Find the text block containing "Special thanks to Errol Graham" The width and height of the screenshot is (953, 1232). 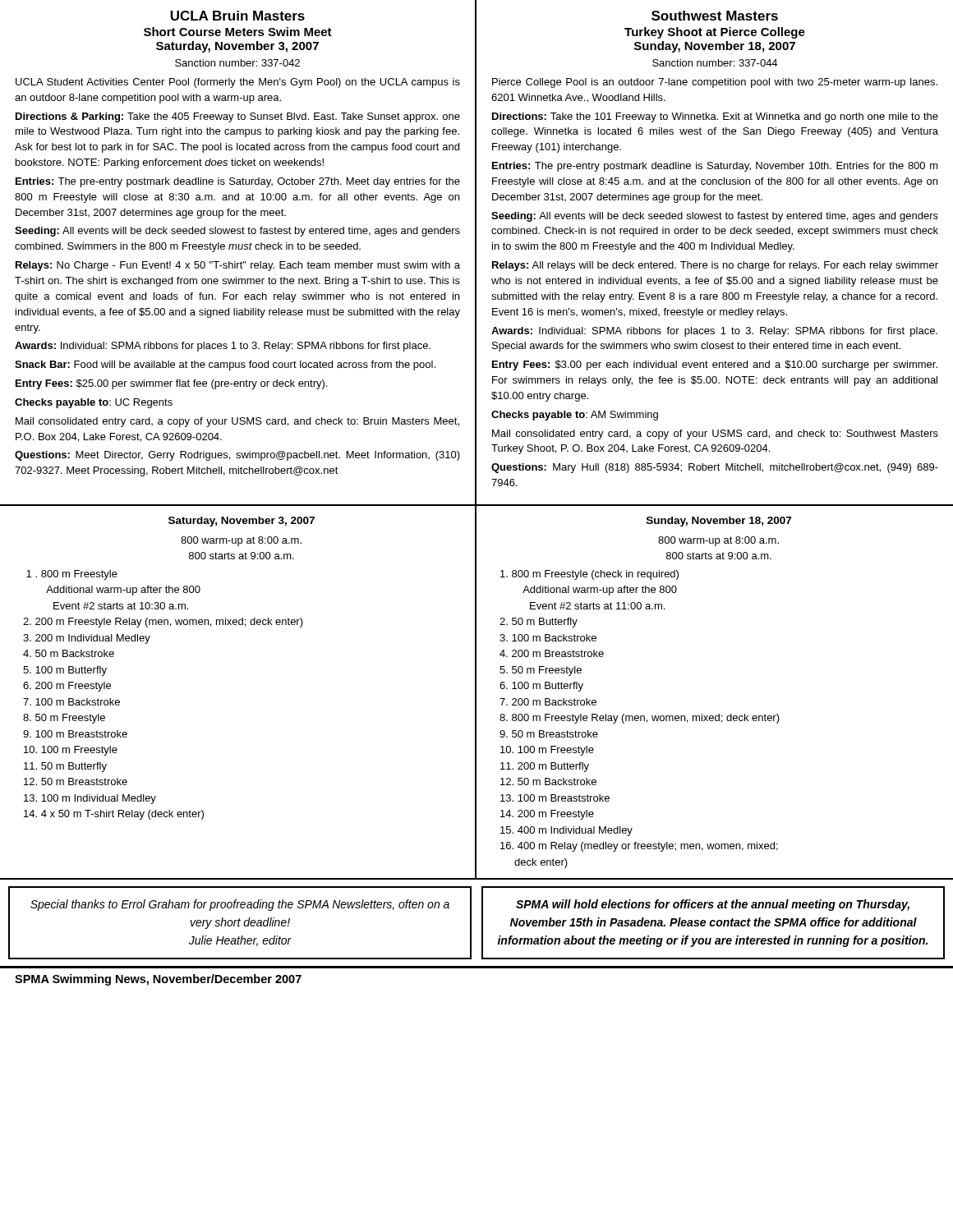(240, 922)
